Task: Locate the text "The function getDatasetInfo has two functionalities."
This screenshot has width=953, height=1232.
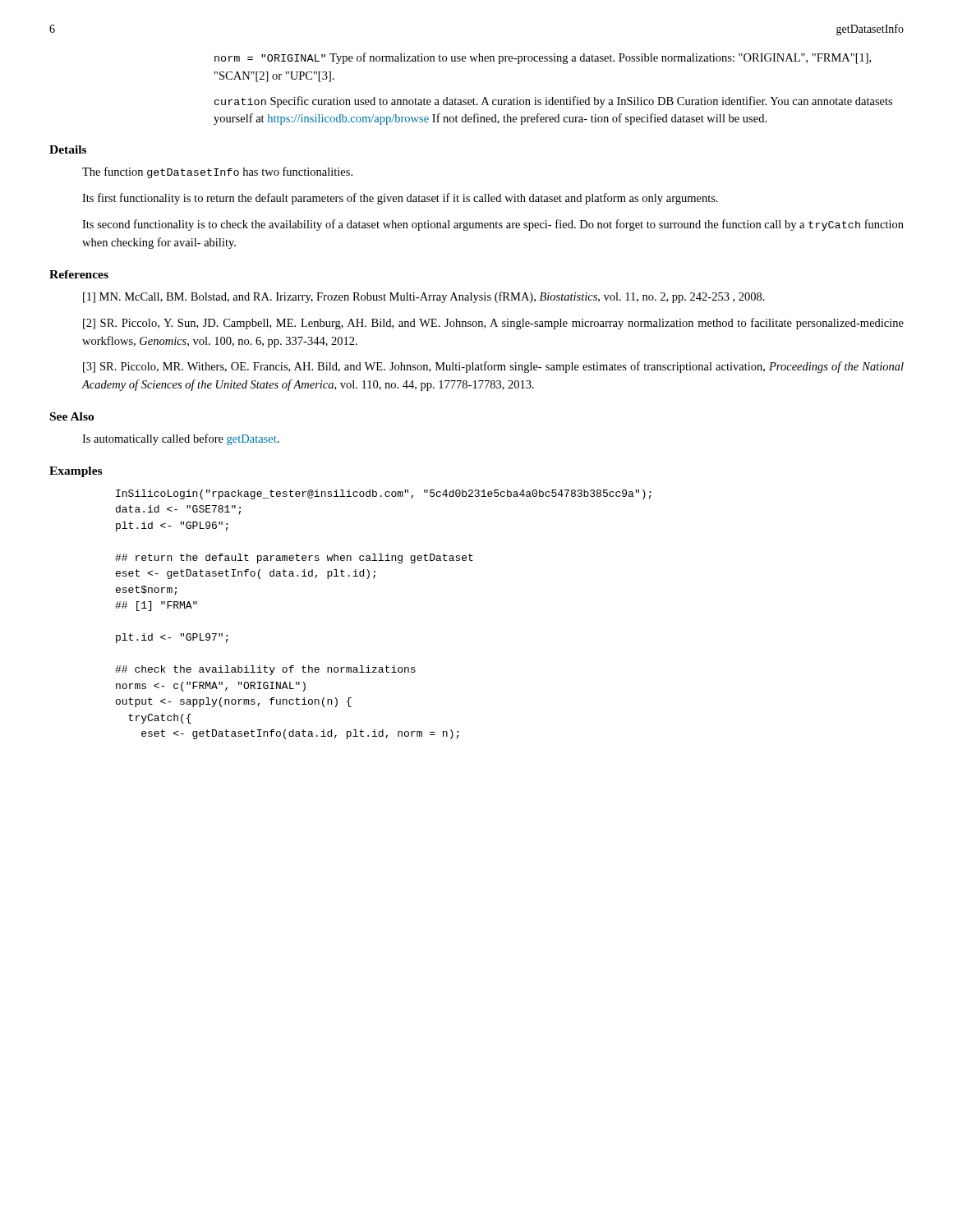Action: [218, 172]
